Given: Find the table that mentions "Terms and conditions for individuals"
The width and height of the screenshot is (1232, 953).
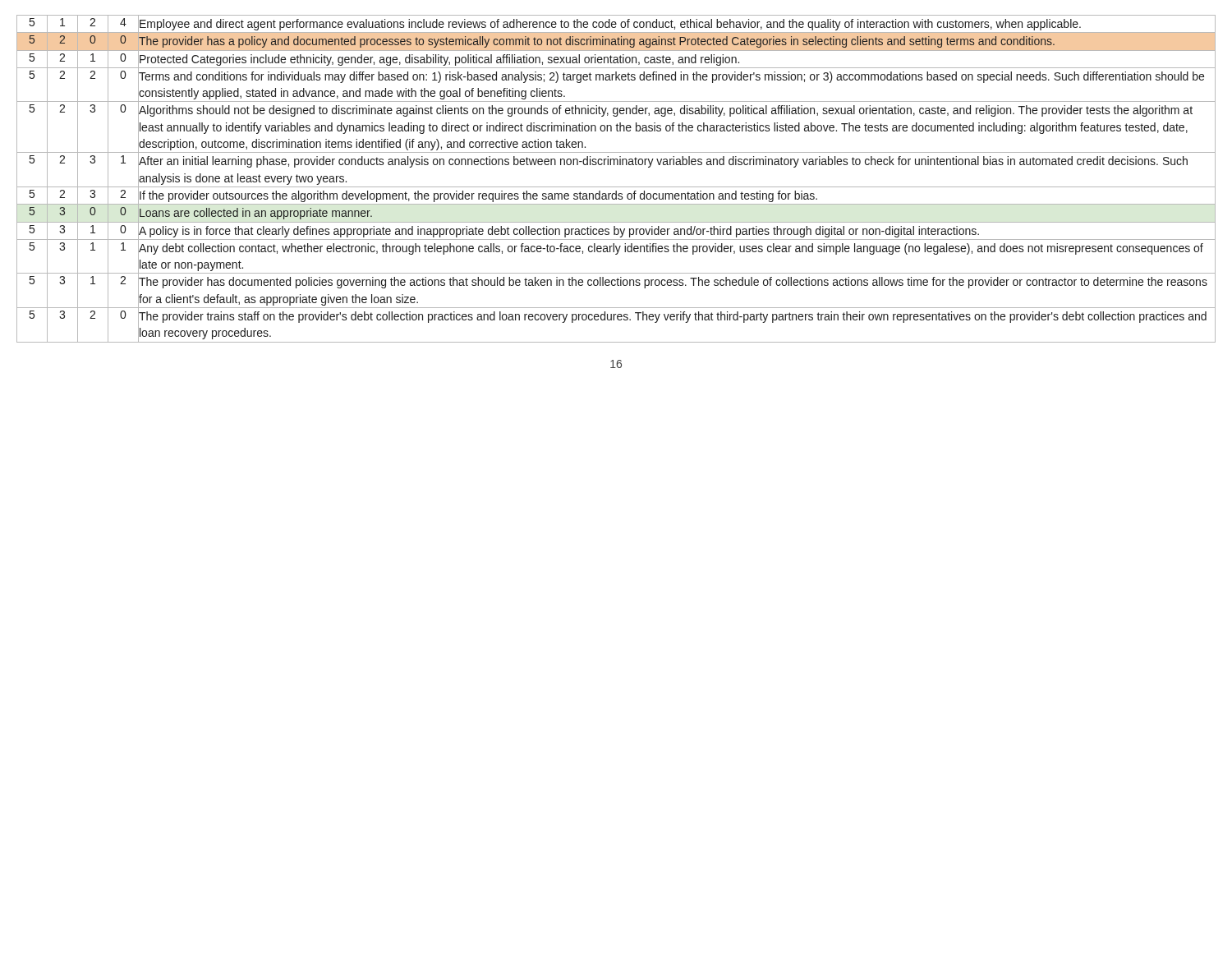Looking at the screenshot, I should point(616,179).
